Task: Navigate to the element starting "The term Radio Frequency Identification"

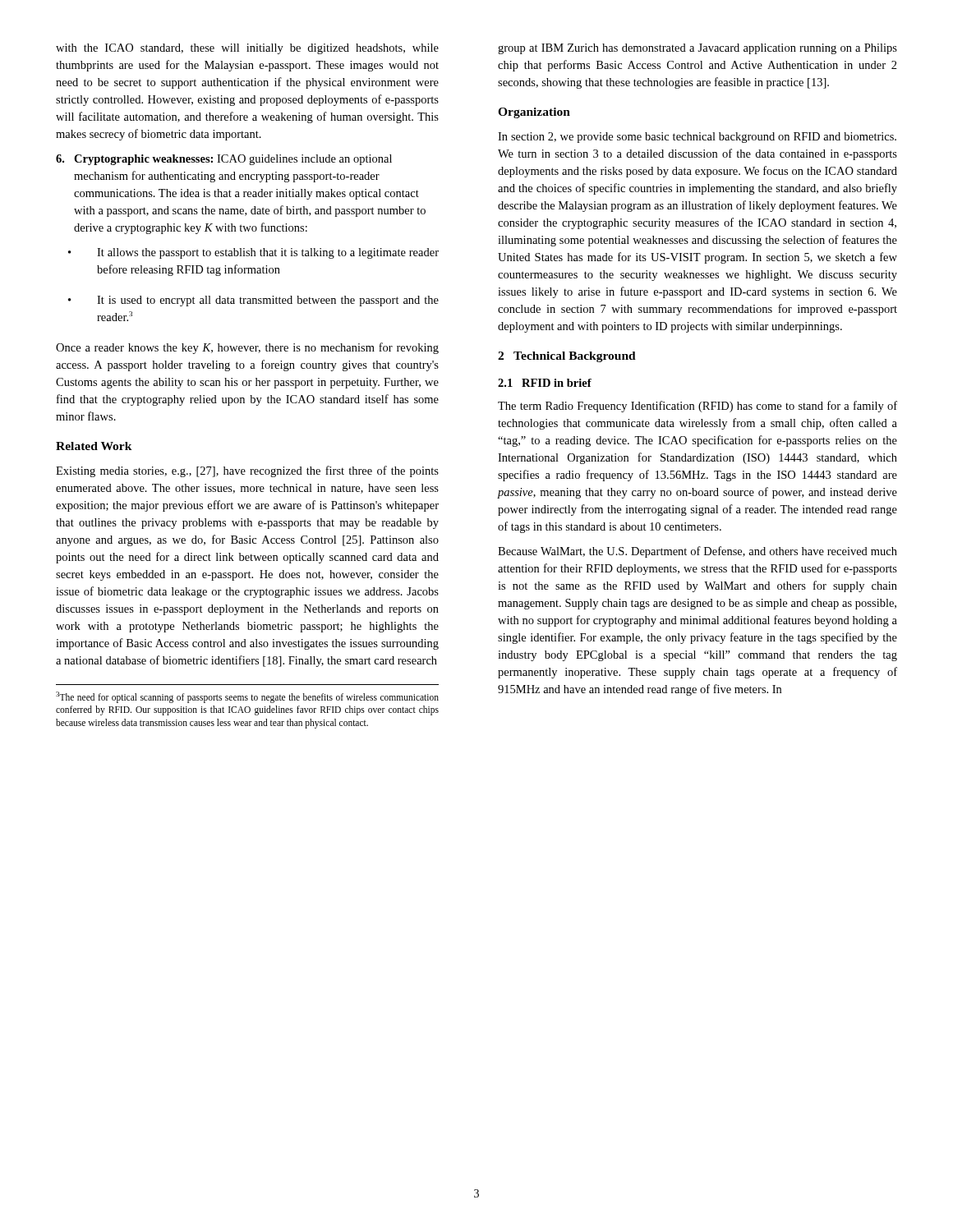Action: [698, 467]
